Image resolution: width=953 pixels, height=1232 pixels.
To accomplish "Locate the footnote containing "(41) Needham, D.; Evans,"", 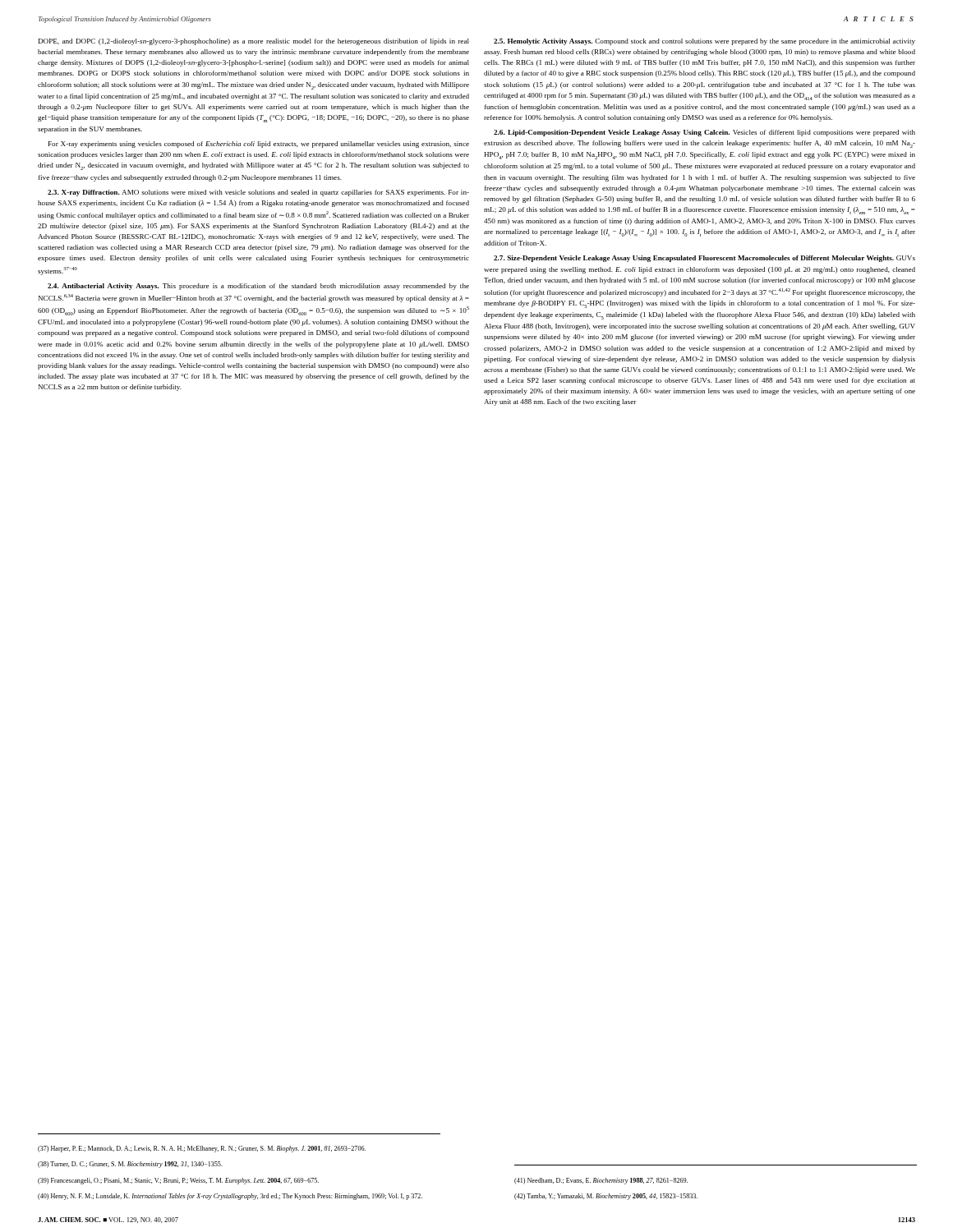I will tap(601, 1181).
